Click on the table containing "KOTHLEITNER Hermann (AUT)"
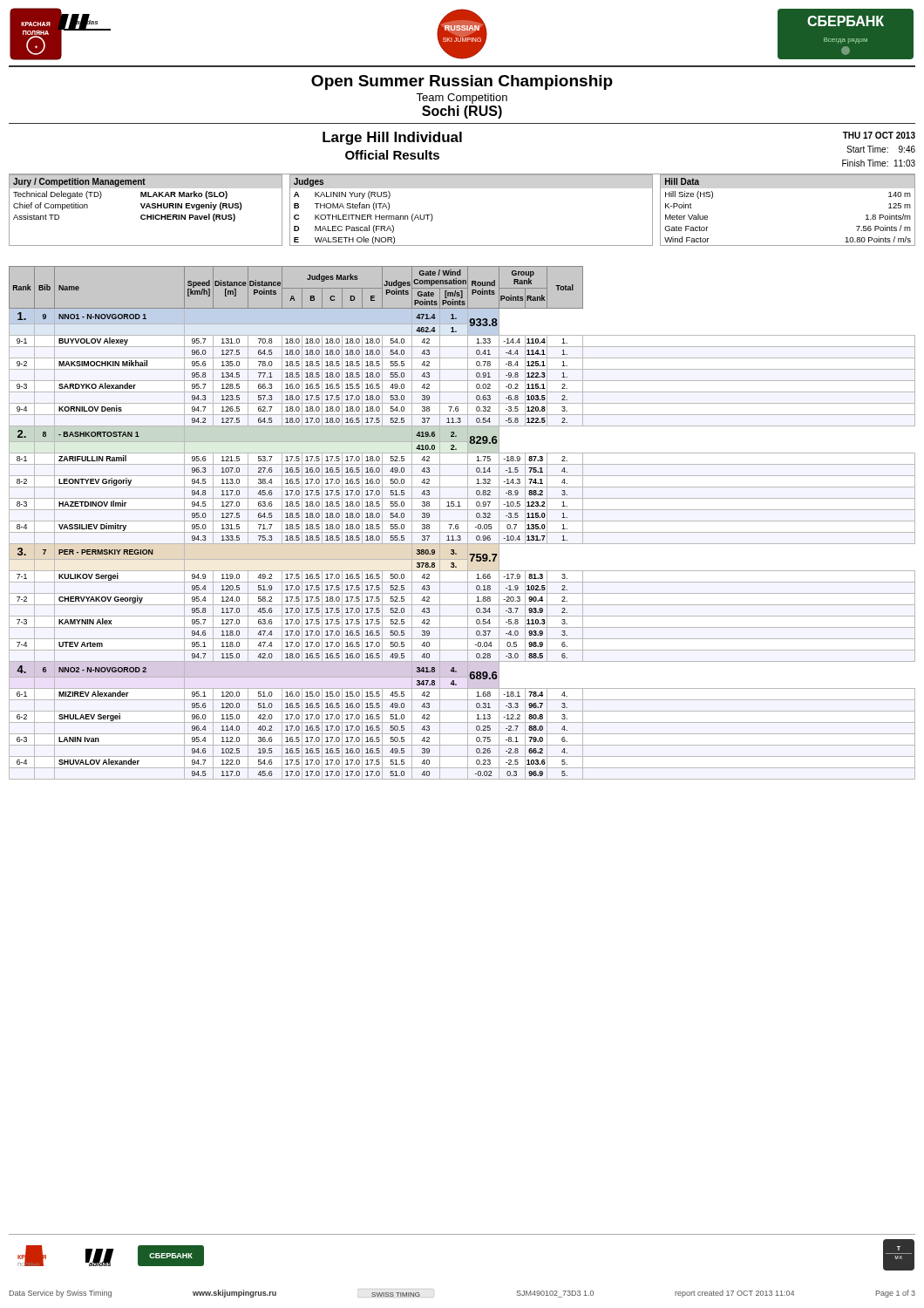Image resolution: width=924 pixels, height=1308 pixels. 471,210
